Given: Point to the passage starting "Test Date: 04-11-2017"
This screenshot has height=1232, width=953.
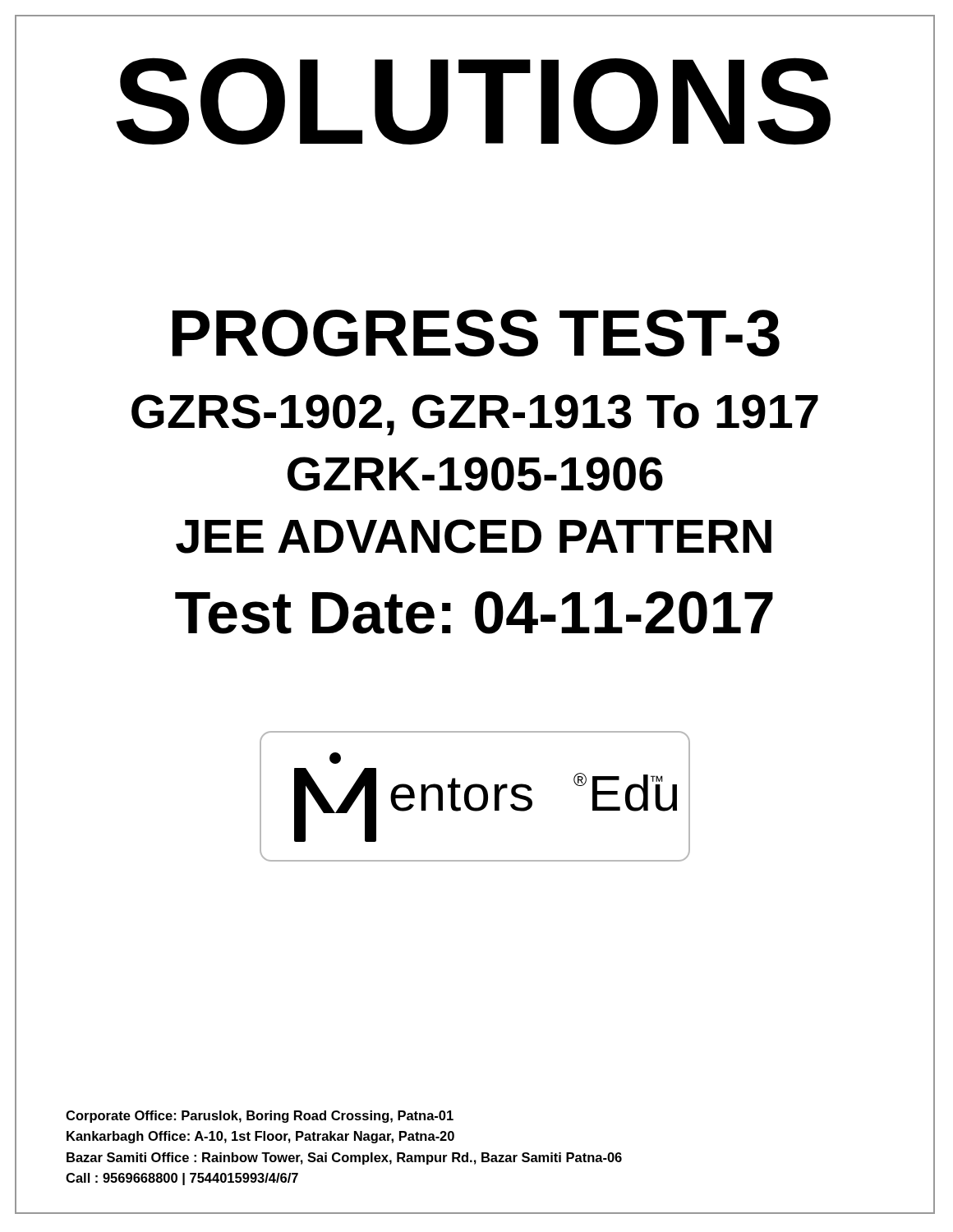Looking at the screenshot, I should click(475, 613).
